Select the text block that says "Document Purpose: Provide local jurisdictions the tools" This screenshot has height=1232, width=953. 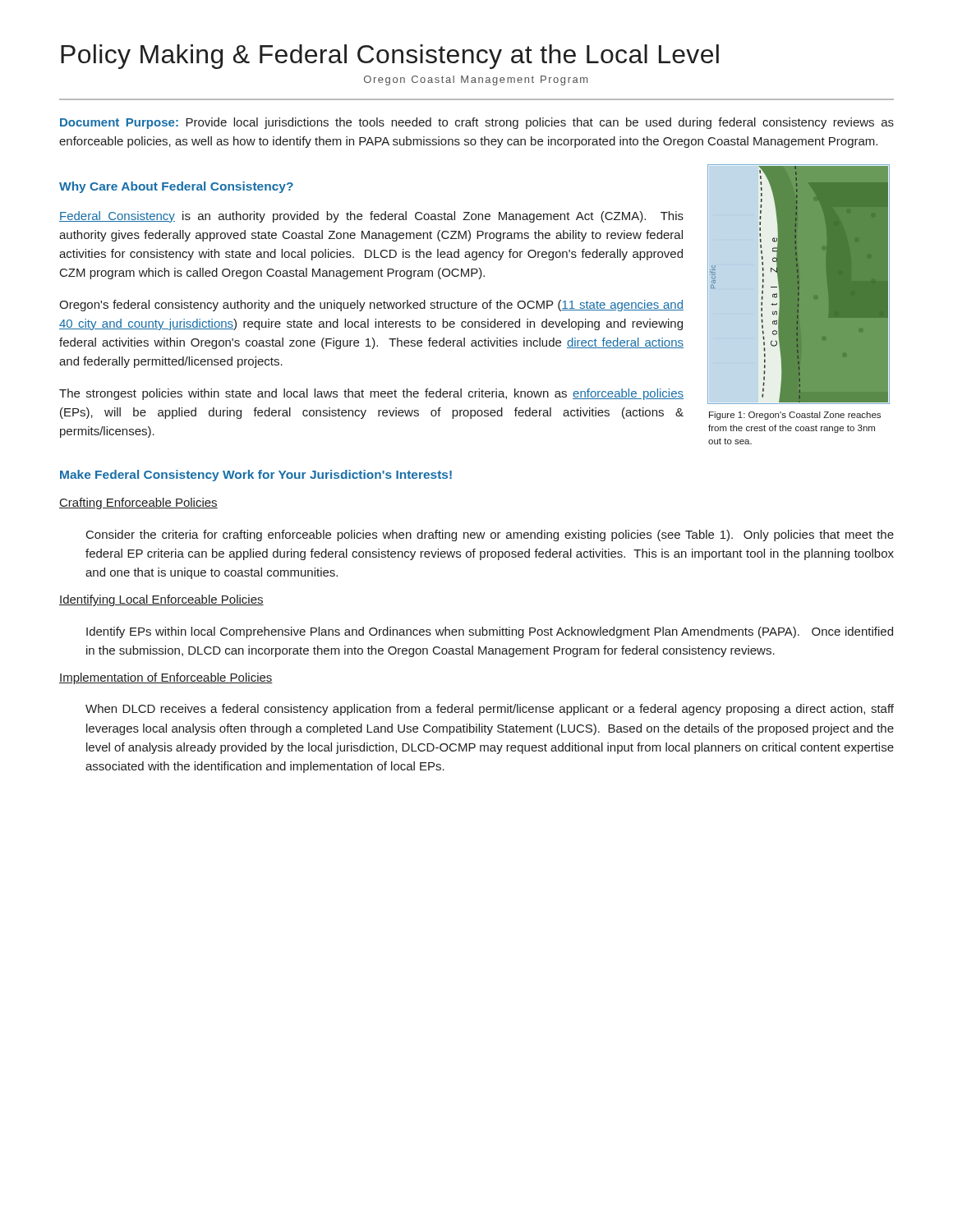pos(476,132)
